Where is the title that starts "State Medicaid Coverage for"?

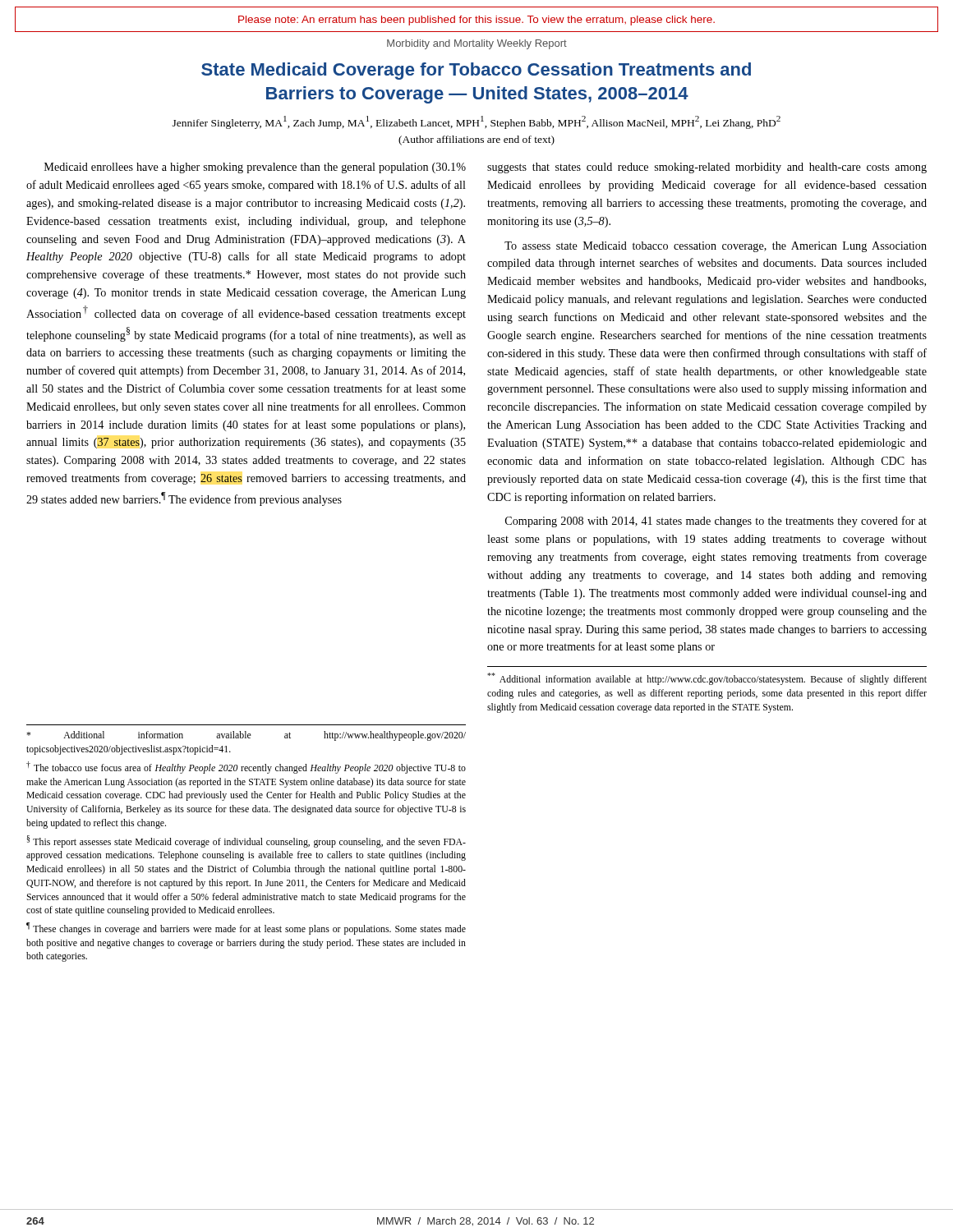[476, 81]
